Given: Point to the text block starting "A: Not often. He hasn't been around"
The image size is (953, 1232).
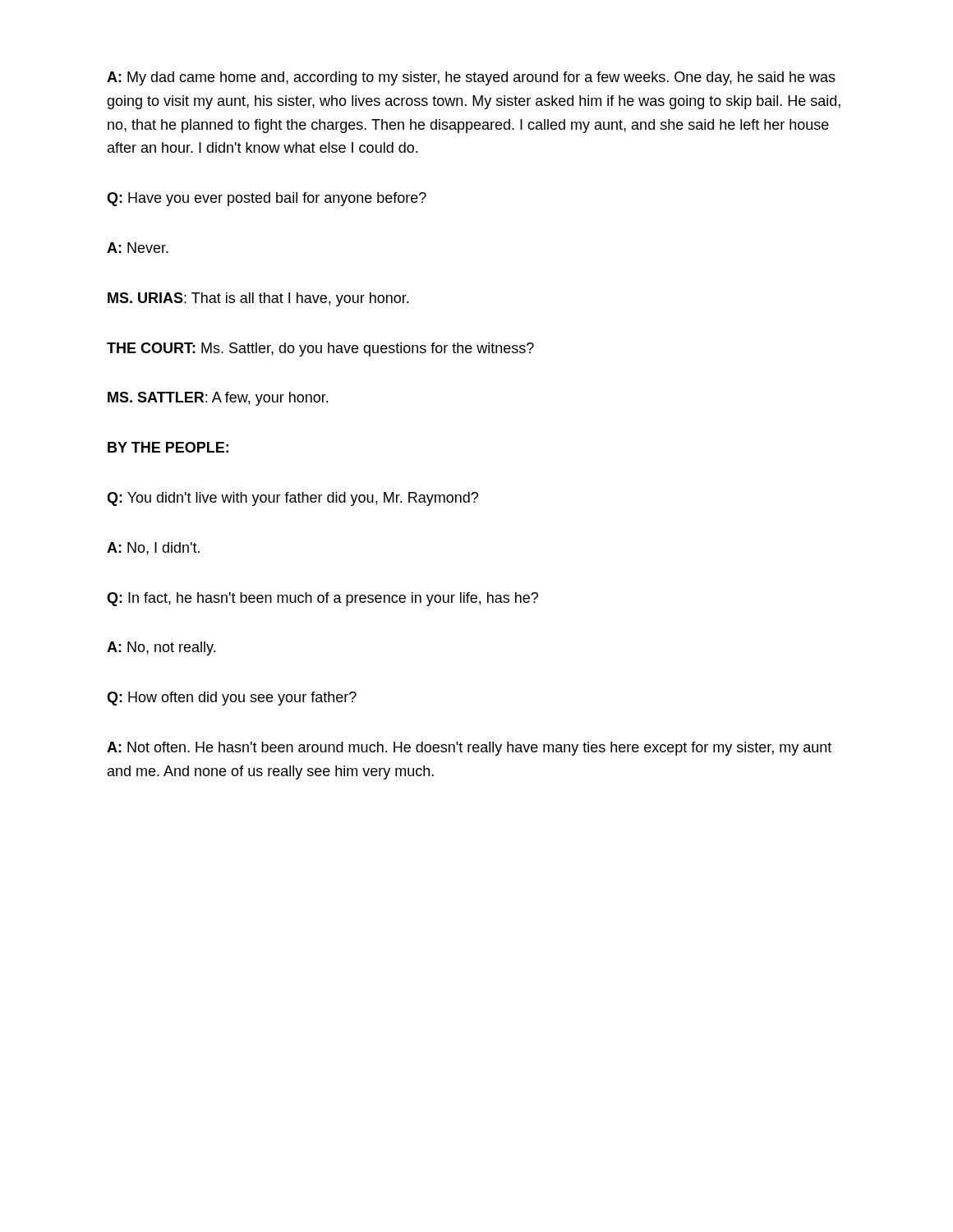Looking at the screenshot, I should click(469, 759).
